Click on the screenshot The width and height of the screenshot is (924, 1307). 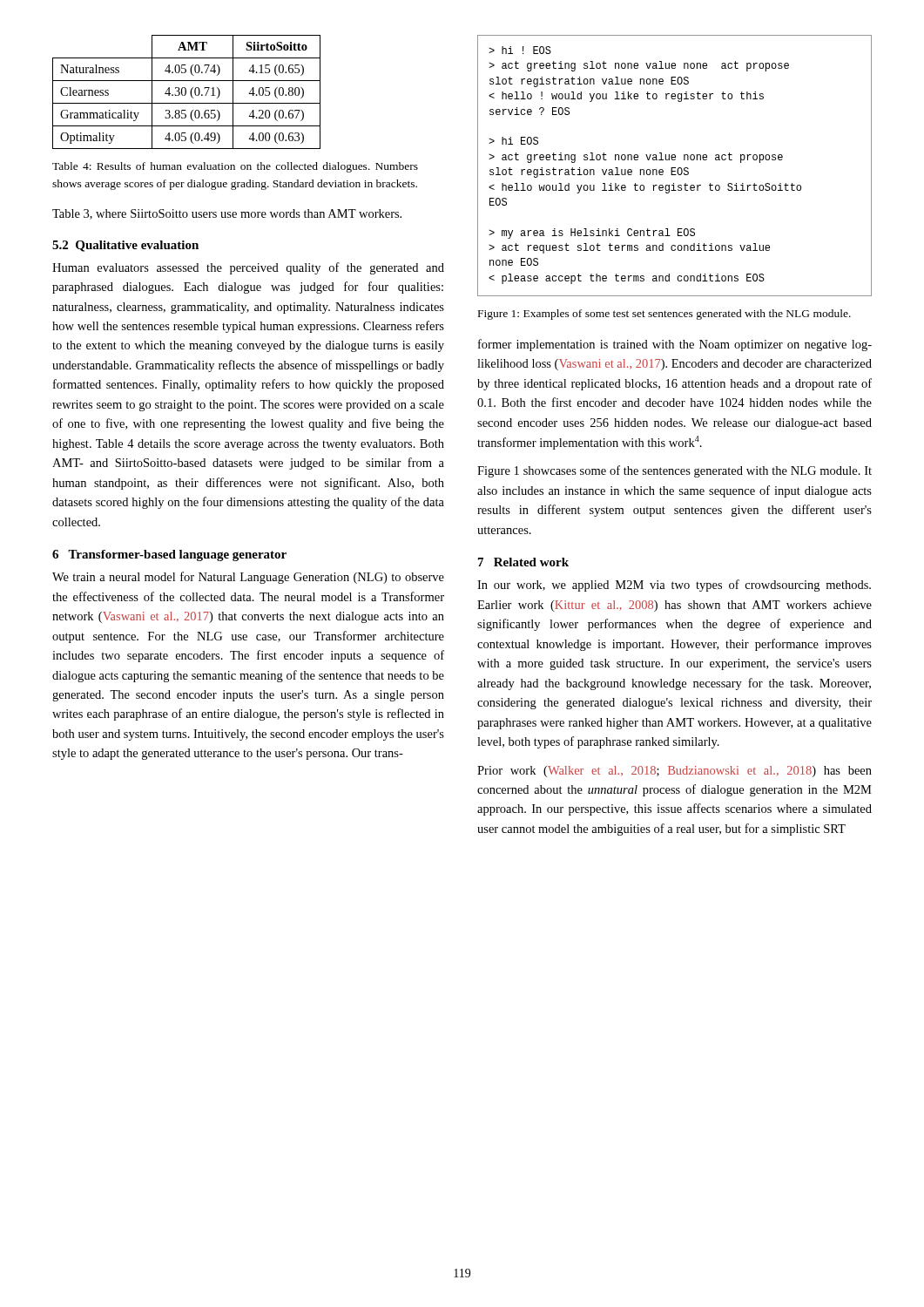674,166
